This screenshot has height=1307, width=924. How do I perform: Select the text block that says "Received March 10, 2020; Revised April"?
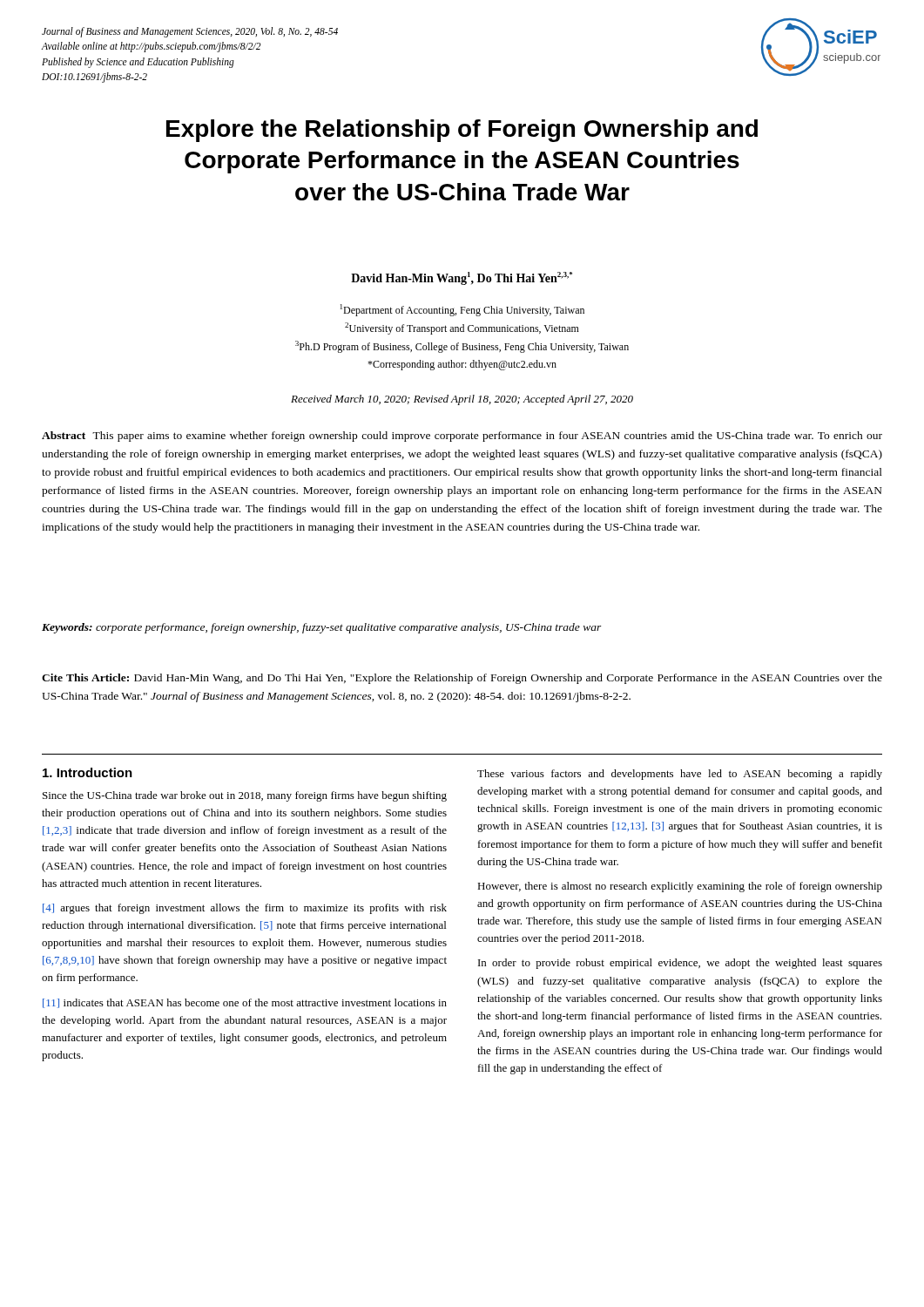pyautogui.click(x=462, y=399)
